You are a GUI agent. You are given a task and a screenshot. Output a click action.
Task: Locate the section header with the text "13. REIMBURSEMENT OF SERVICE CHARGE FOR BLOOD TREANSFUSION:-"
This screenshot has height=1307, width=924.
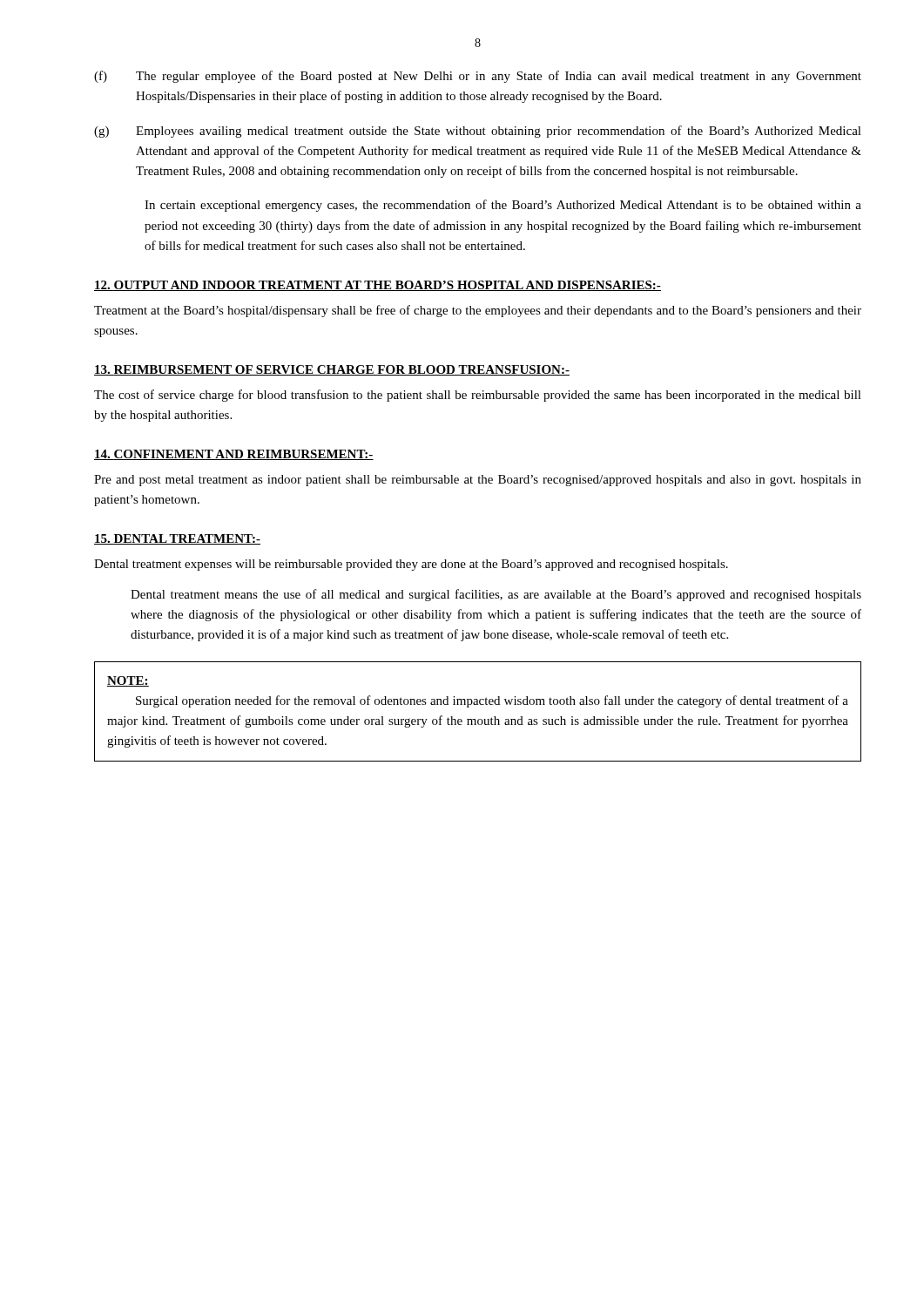[x=332, y=369]
